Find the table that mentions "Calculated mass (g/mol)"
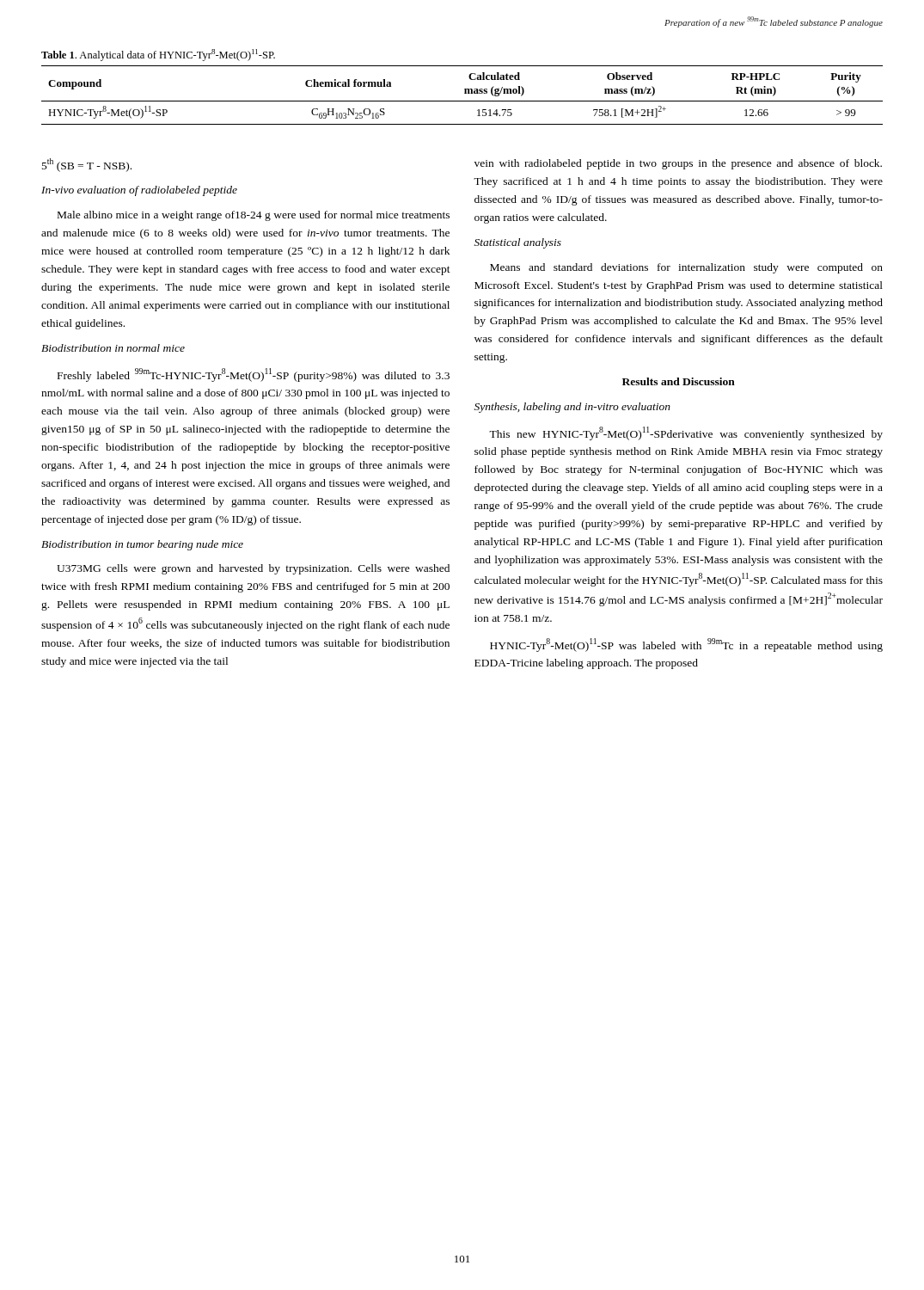The height and width of the screenshot is (1290, 924). 462,95
